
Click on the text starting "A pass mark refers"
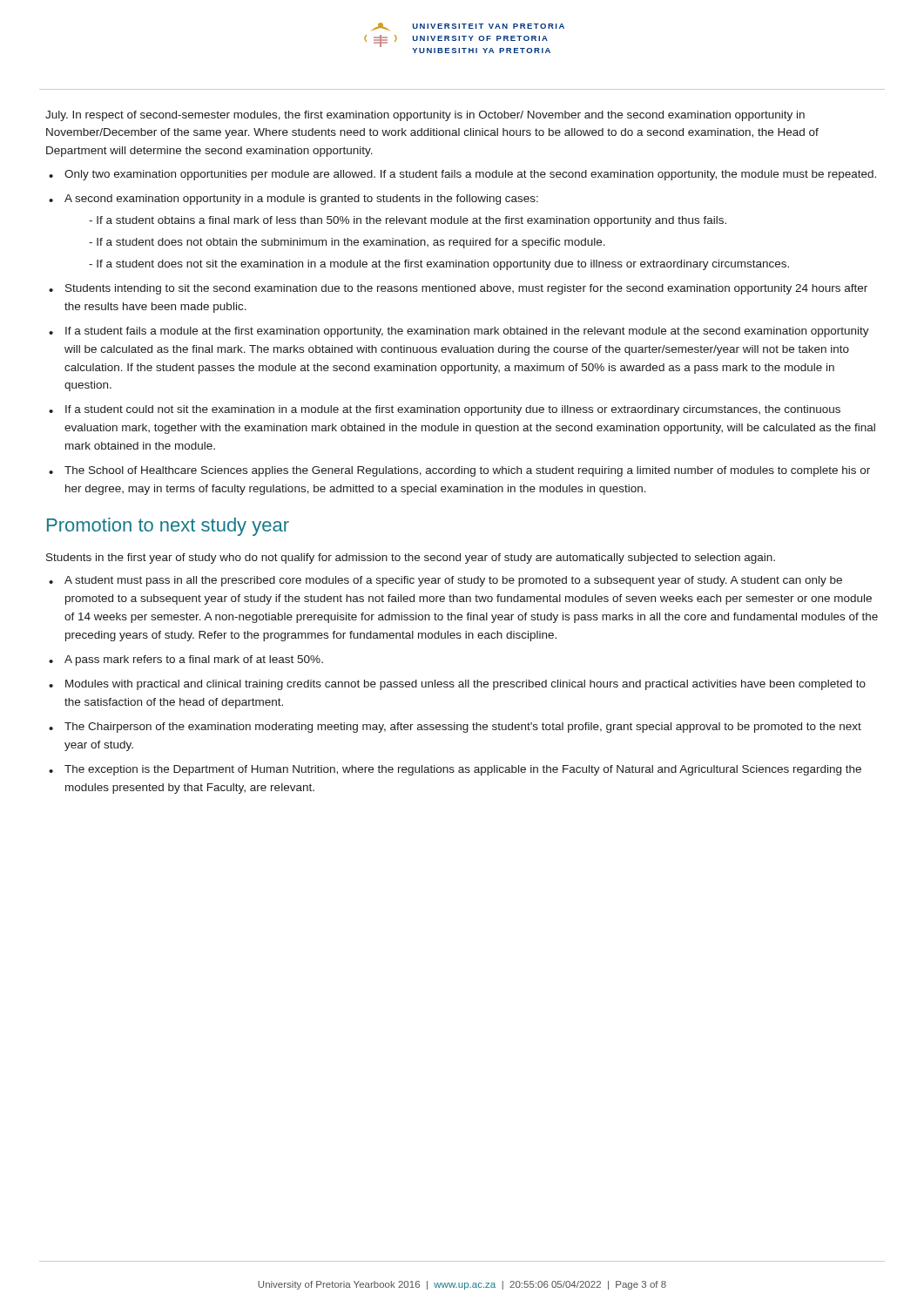pyautogui.click(x=194, y=659)
